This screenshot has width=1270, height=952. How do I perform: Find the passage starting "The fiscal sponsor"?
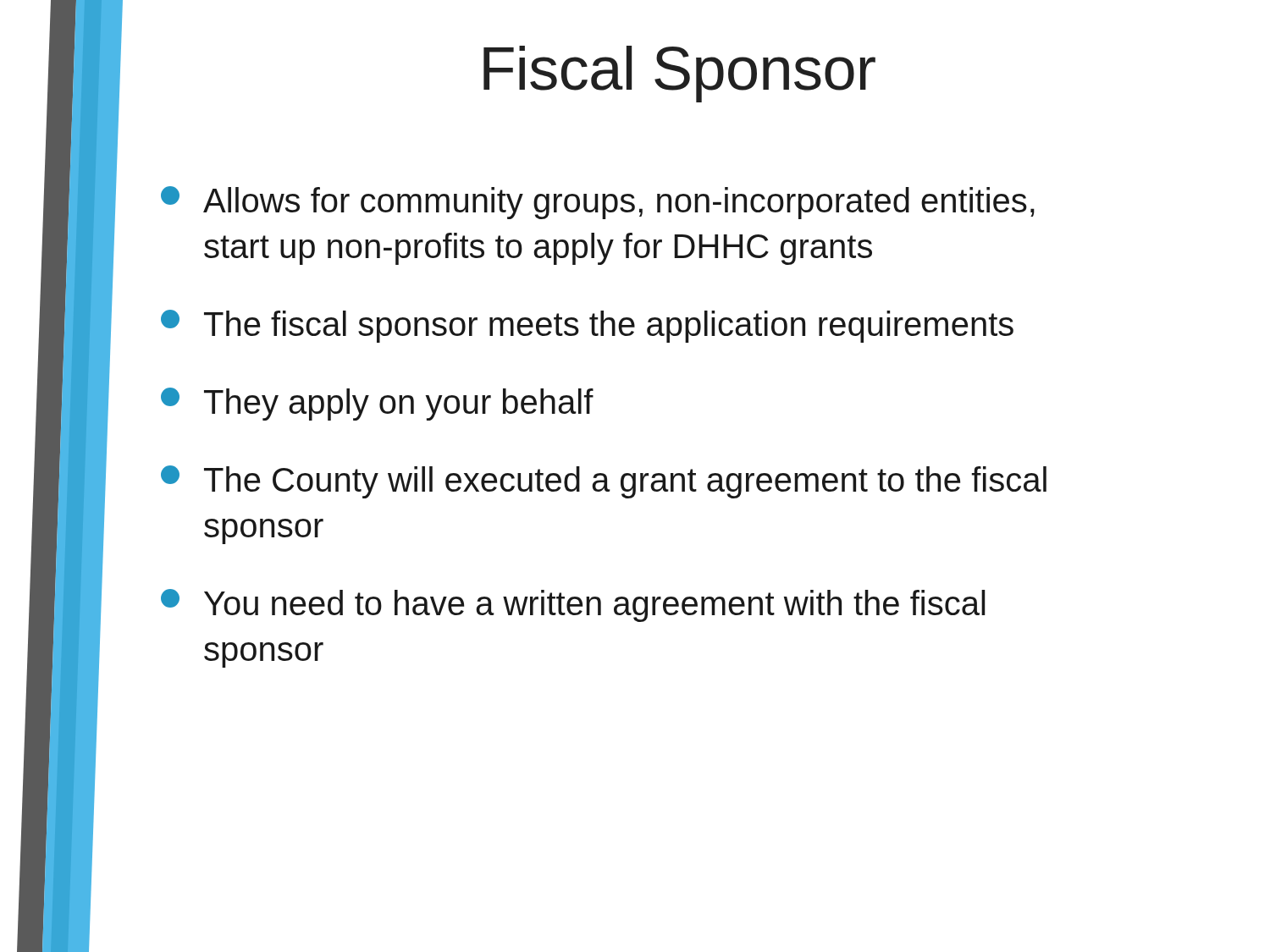point(588,324)
